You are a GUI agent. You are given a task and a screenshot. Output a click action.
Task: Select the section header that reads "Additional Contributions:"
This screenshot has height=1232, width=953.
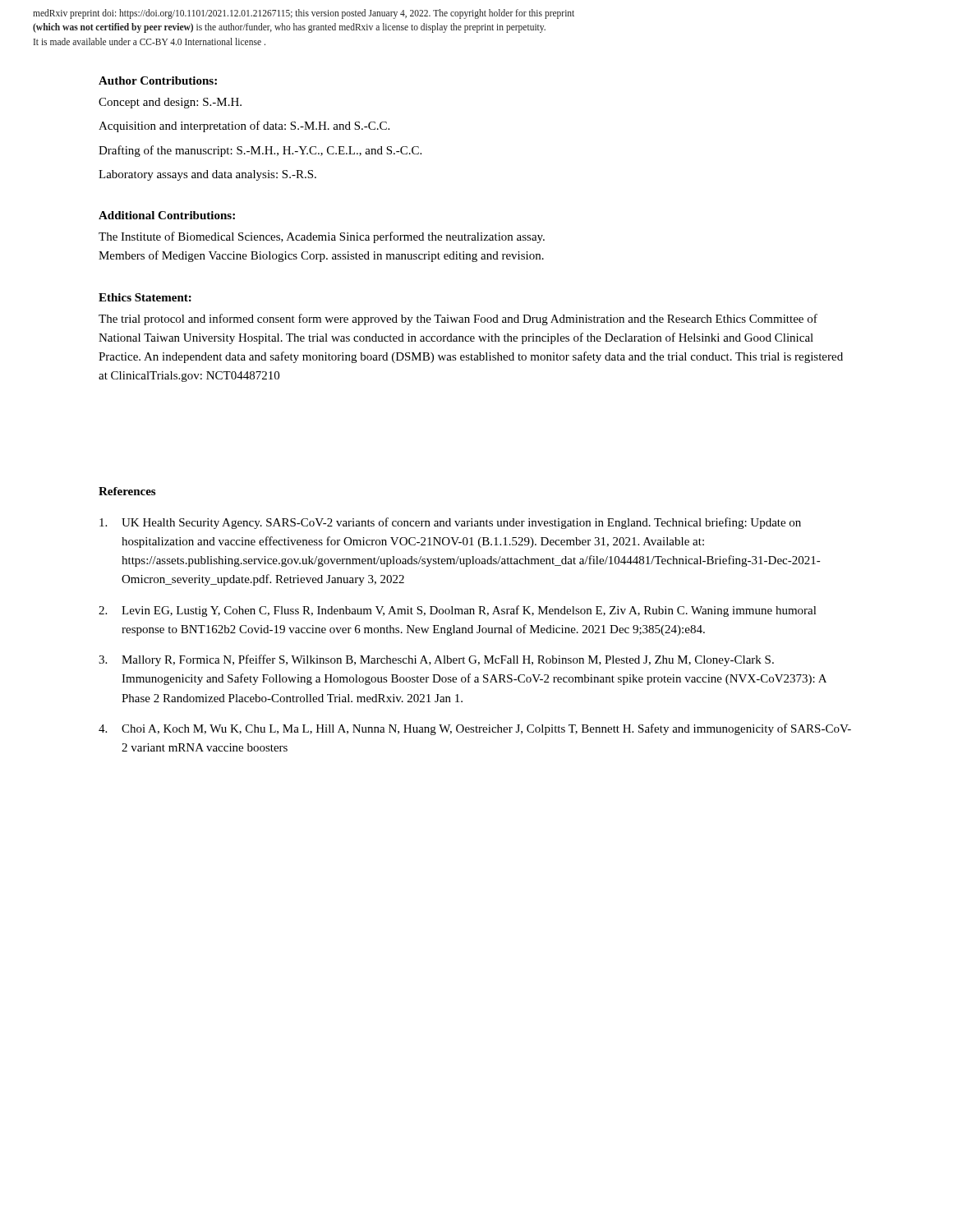coord(167,215)
